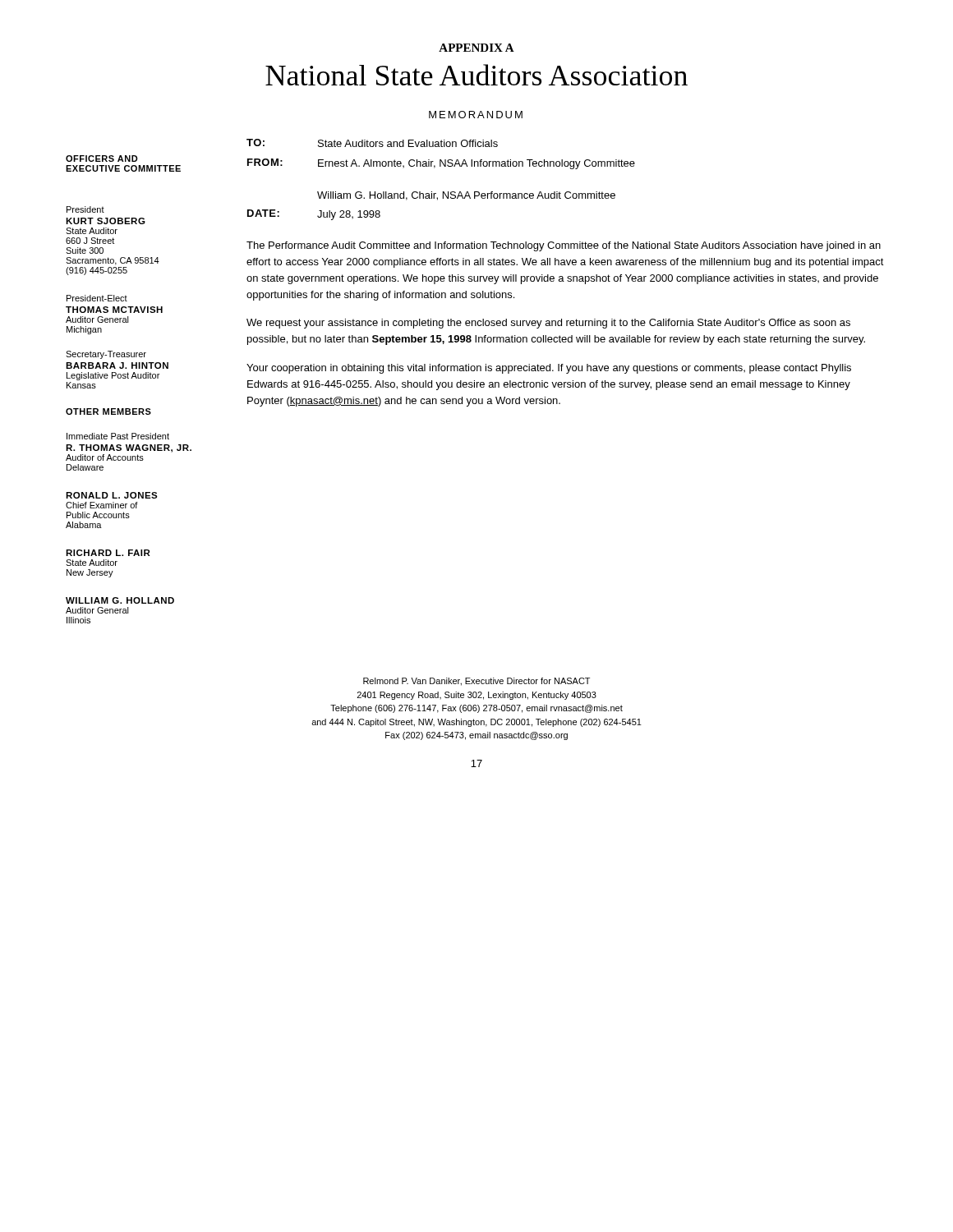Point to the block beginning "OFFICERS AND EXECUTIVE"

click(x=152, y=380)
